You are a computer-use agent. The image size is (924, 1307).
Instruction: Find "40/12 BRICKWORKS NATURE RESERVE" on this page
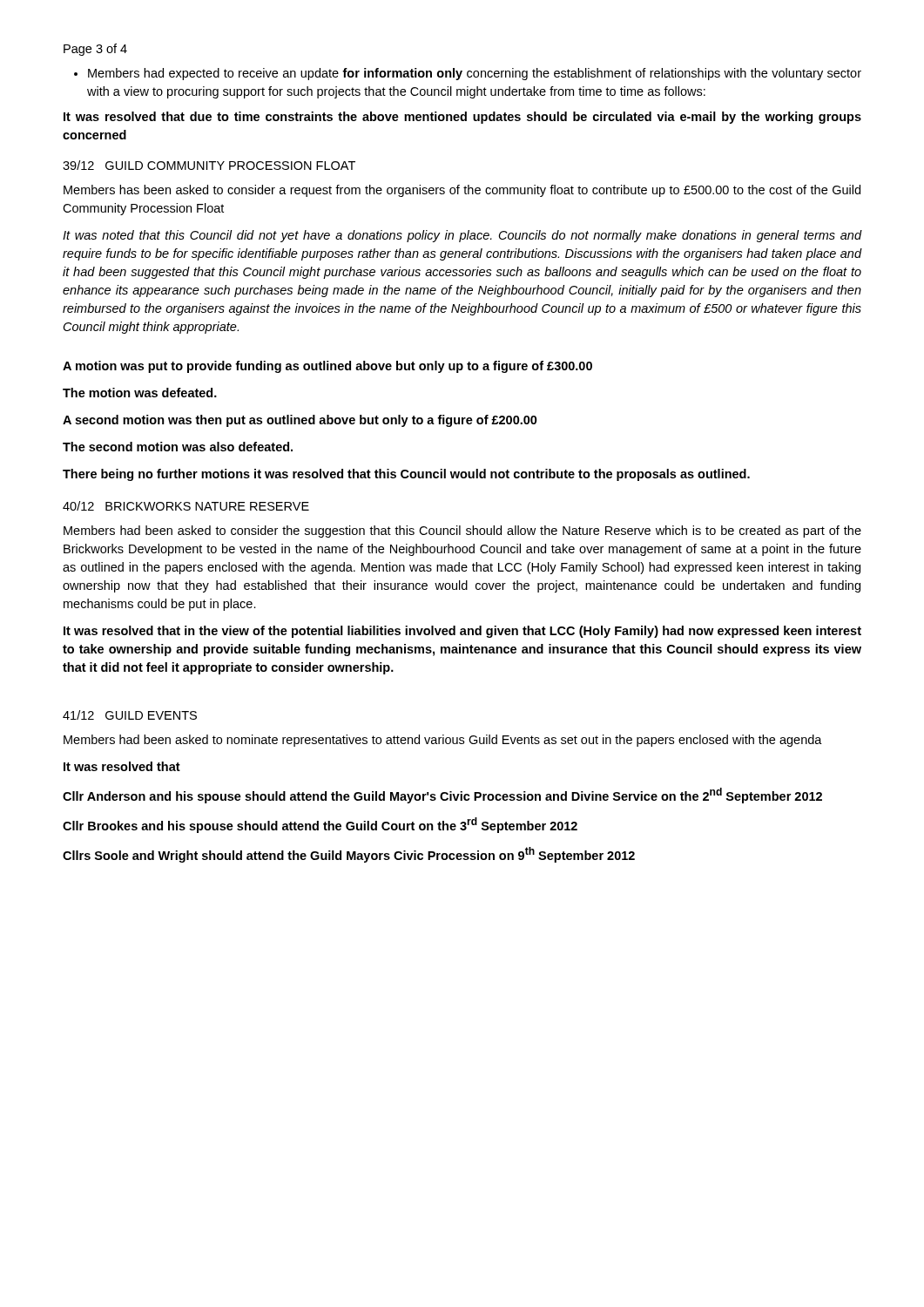click(186, 506)
